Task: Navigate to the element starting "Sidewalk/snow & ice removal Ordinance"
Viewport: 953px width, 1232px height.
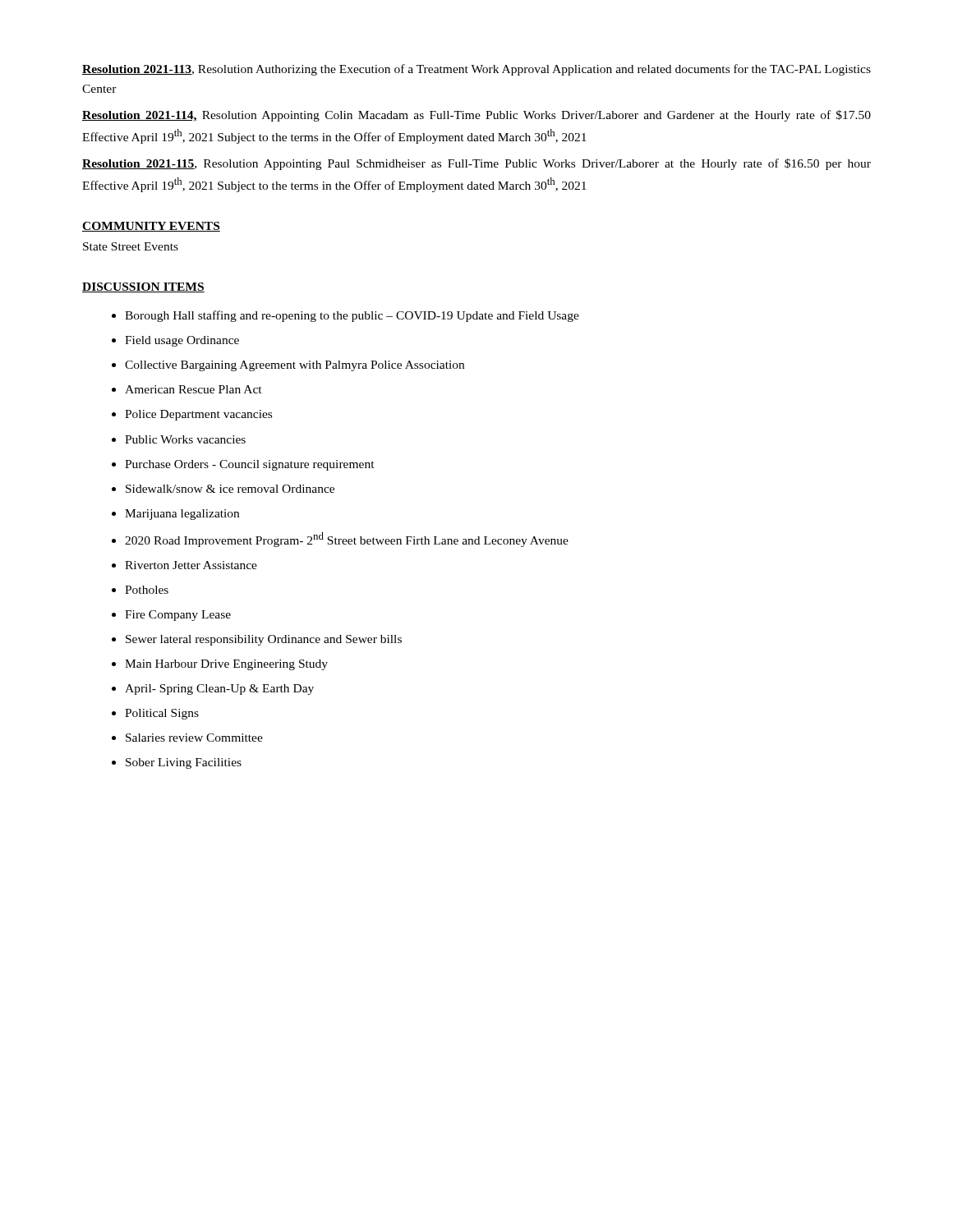Action: (230, 488)
